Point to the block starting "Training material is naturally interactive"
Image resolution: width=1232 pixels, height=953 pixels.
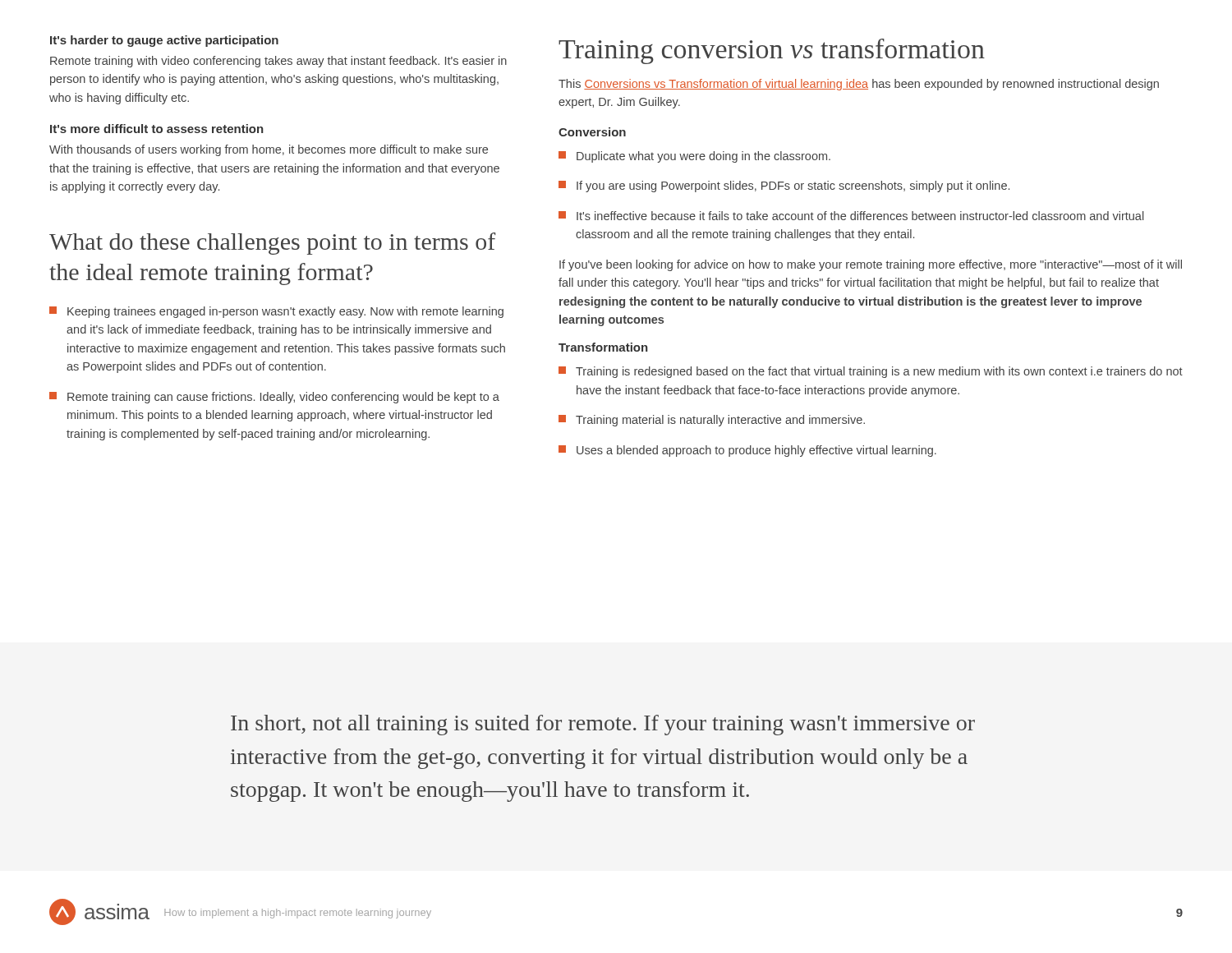[721, 420]
